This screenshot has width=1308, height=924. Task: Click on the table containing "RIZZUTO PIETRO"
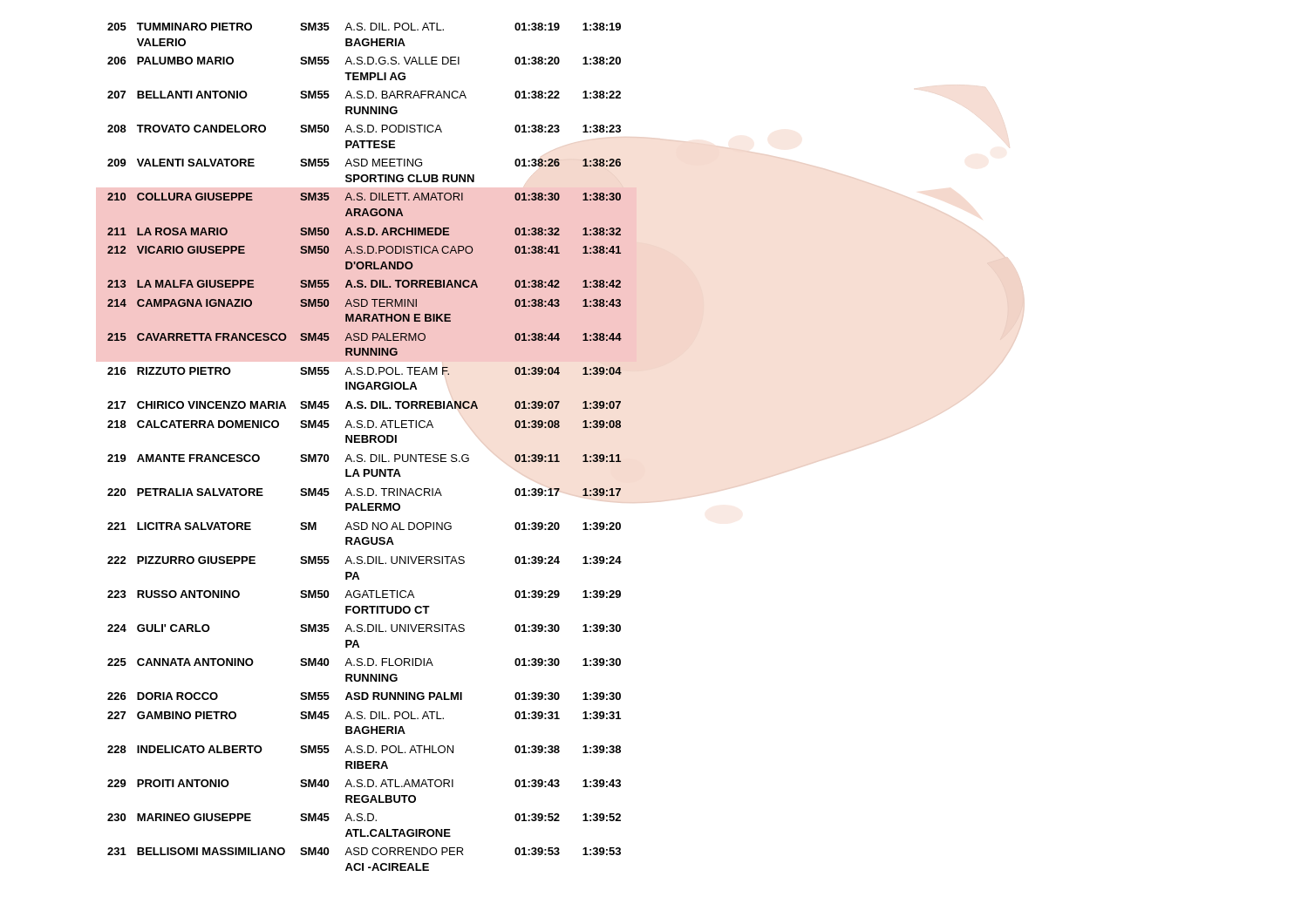click(366, 447)
